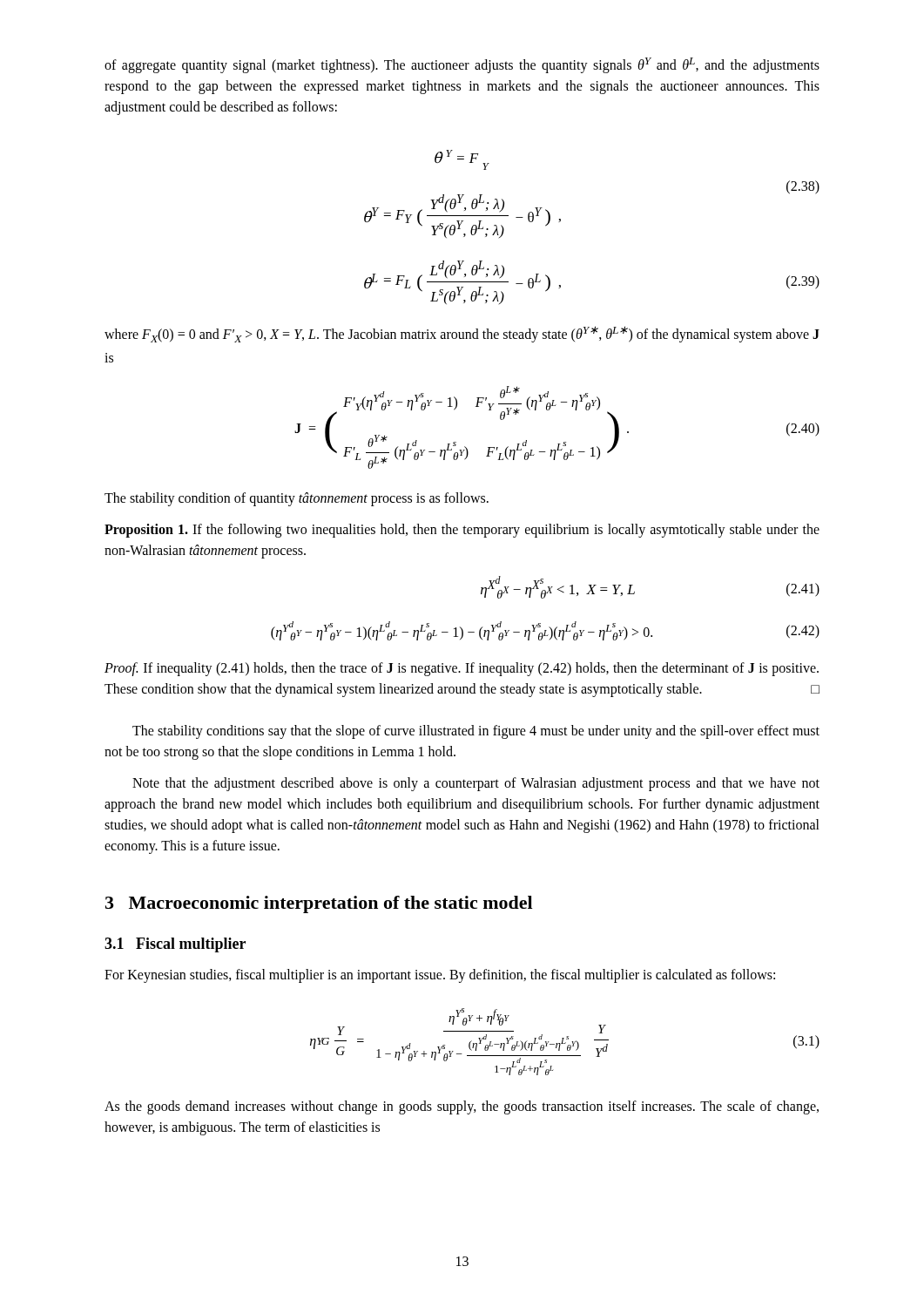
Task: Click on the element starting "The stability condition of quantity"
Action: tap(462, 498)
